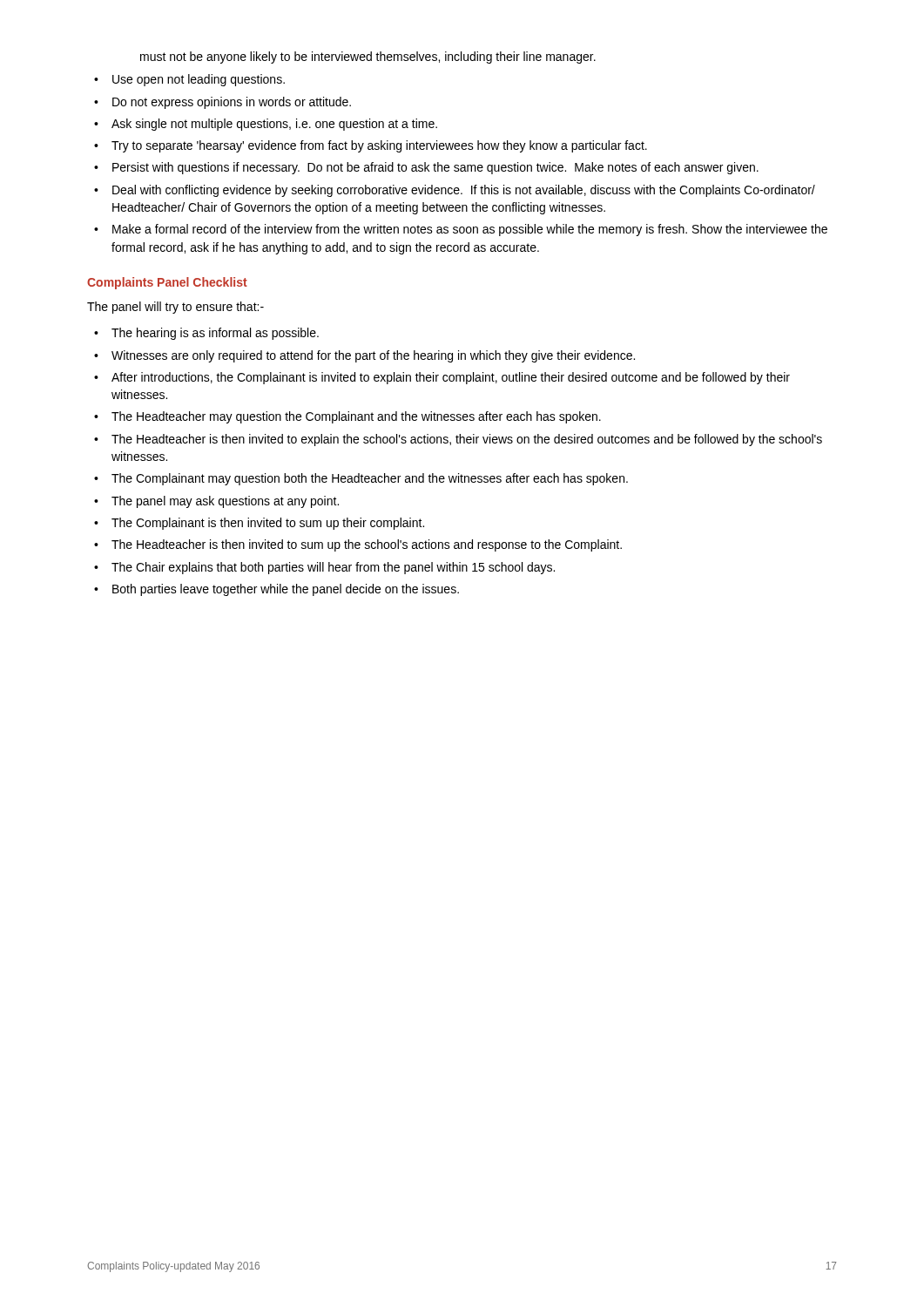
Task: Locate the text block starting "Make a formal record of the interview from"
Action: click(x=470, y=238)
